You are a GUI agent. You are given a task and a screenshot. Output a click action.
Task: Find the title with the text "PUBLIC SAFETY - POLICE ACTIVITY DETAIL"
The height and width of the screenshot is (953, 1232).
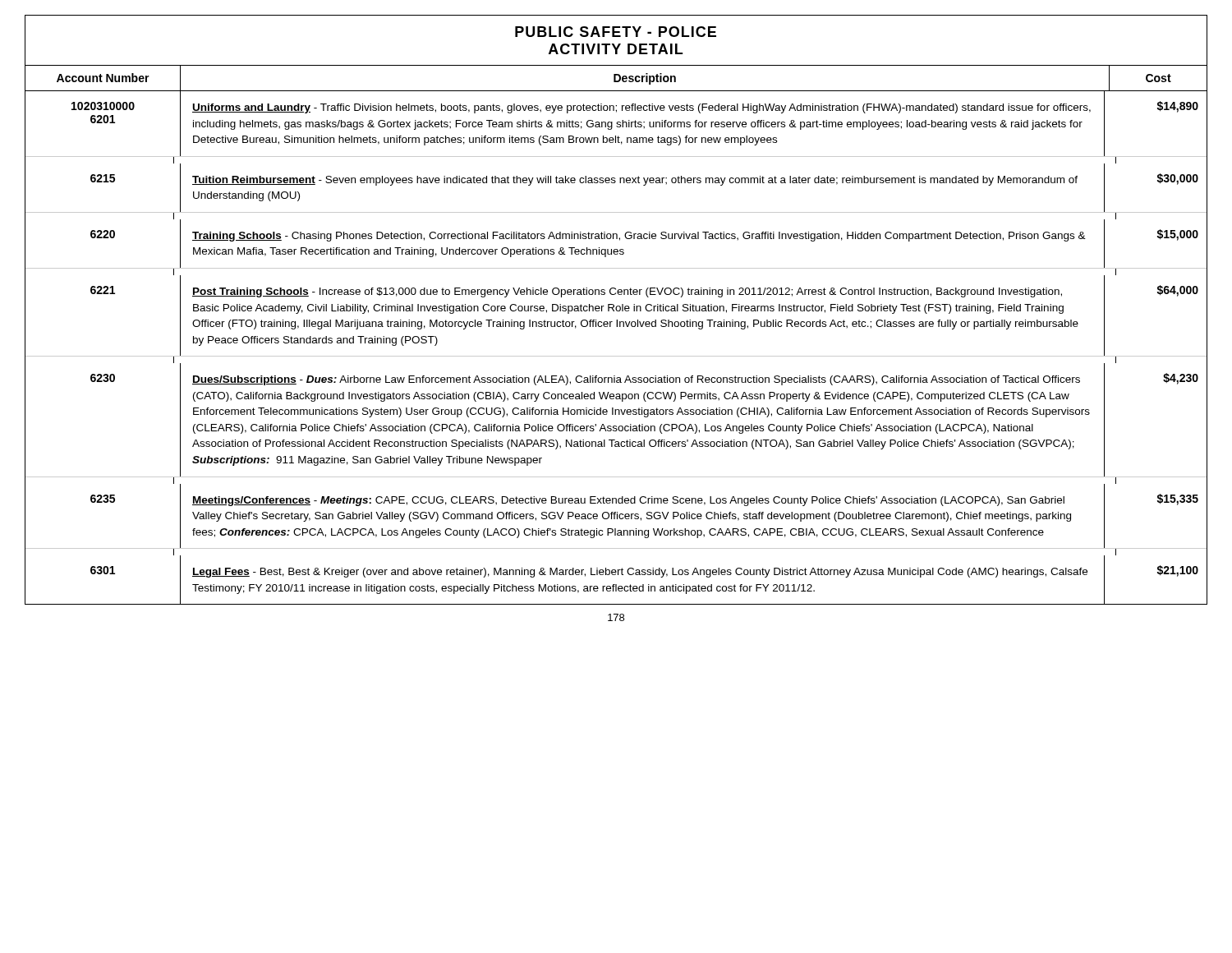point(616,41)
